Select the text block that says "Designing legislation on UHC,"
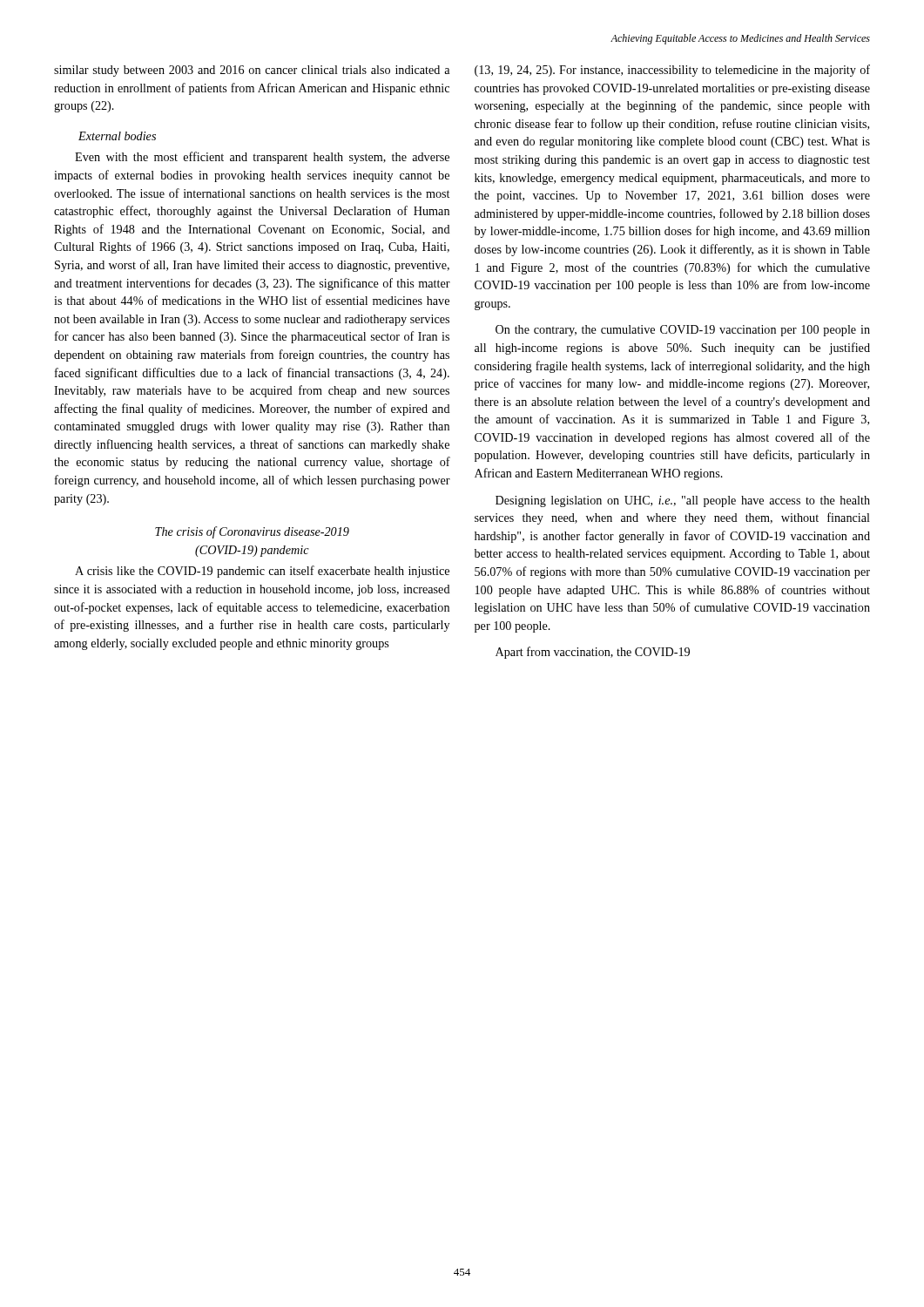 [x=672, y=563]
